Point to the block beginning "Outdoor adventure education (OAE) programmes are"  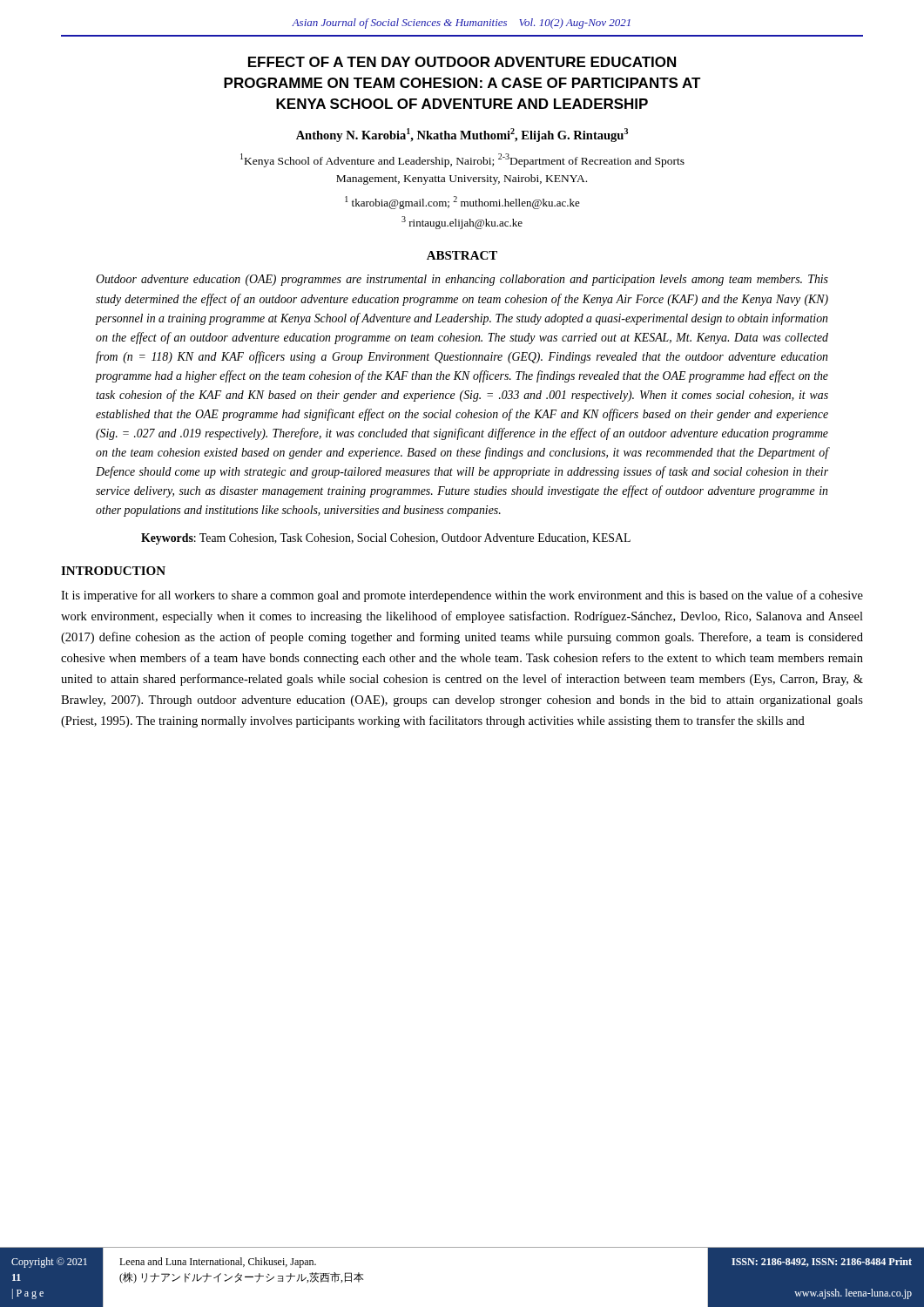point(462,395)
